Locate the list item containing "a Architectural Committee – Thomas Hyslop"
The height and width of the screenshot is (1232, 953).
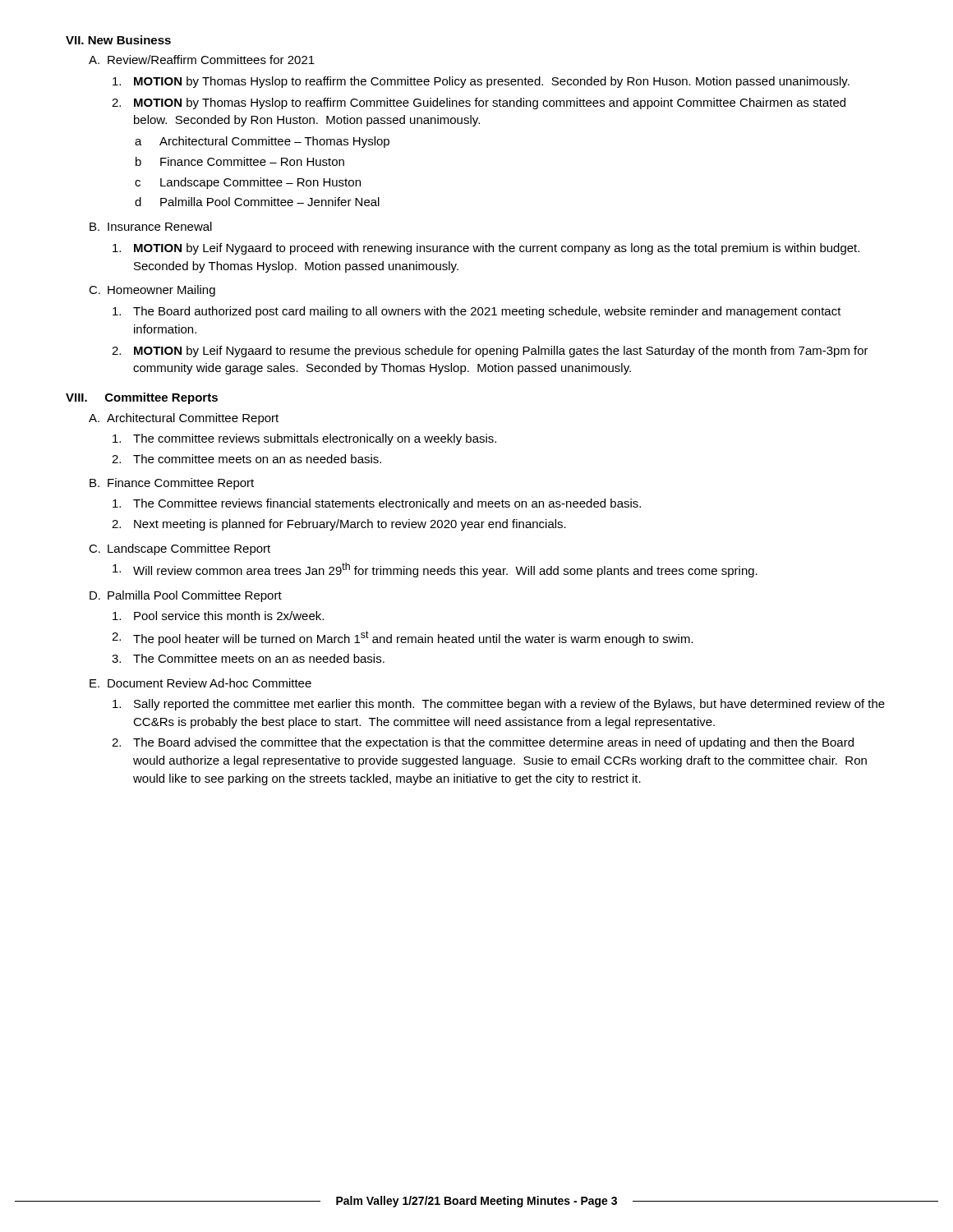click(262, 142)
